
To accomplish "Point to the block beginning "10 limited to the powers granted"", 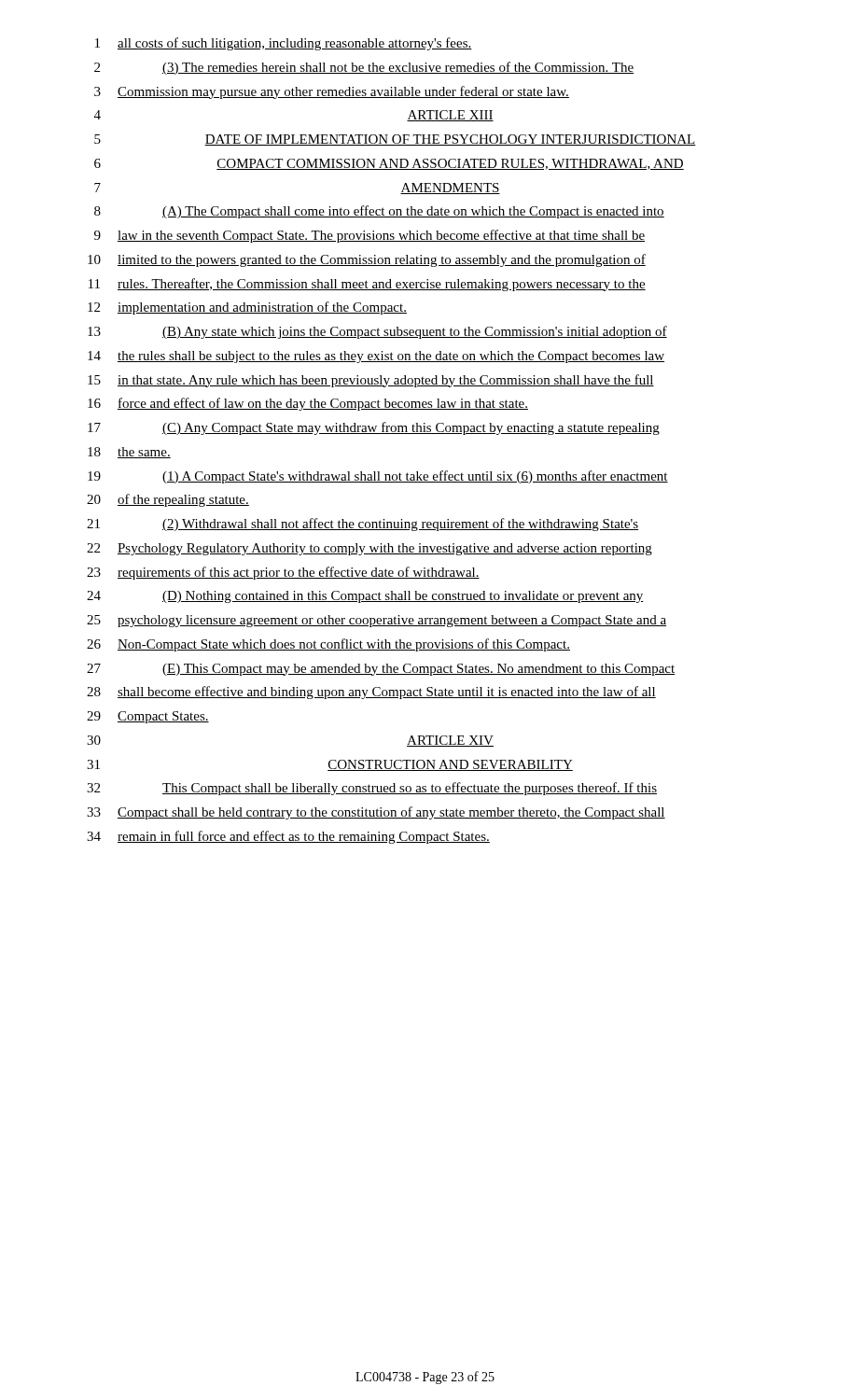I will point(425,260).
